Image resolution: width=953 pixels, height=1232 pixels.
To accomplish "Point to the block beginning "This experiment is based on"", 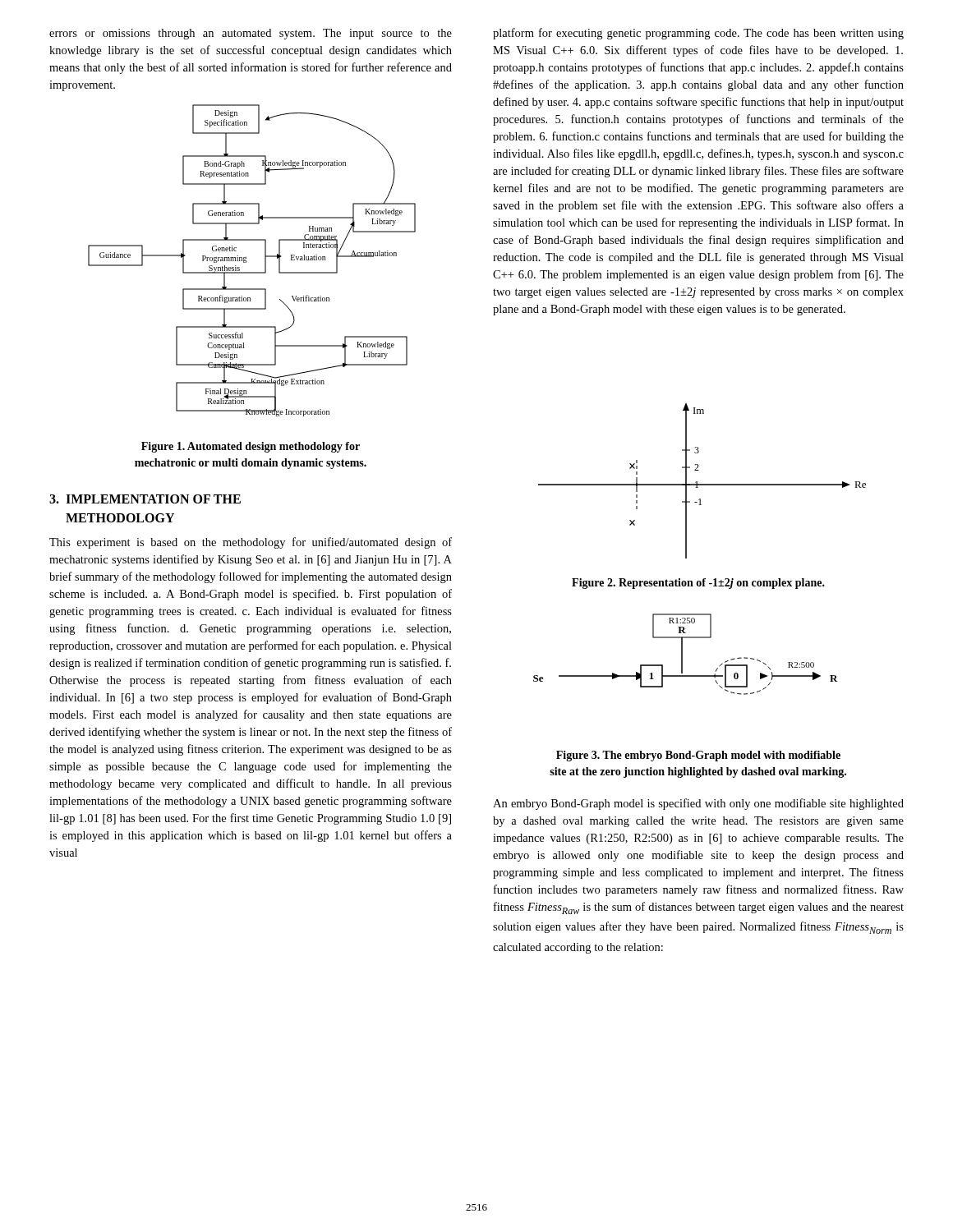I will [251, 698].
